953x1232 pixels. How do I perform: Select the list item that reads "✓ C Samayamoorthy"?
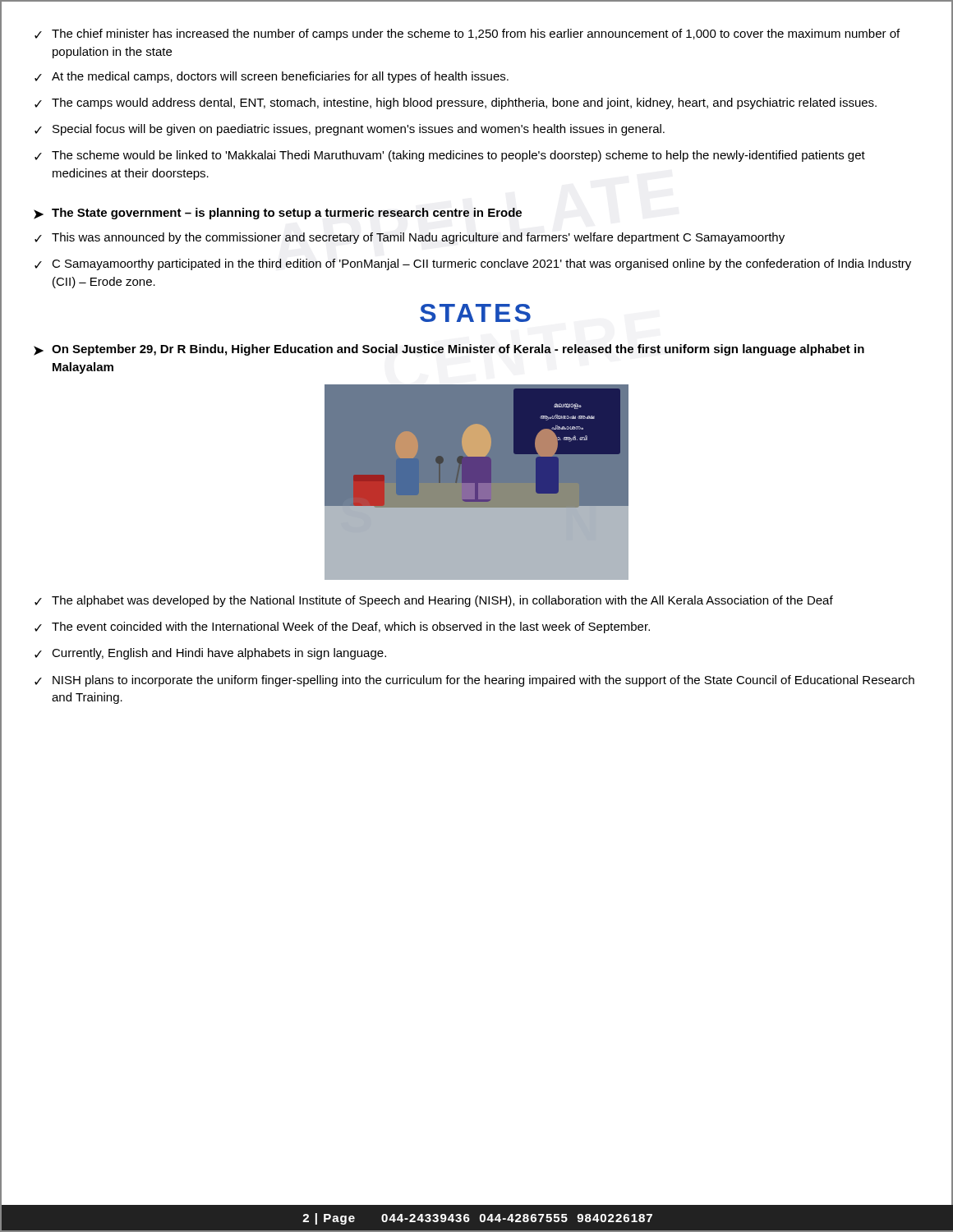click(x=476, y=272)
